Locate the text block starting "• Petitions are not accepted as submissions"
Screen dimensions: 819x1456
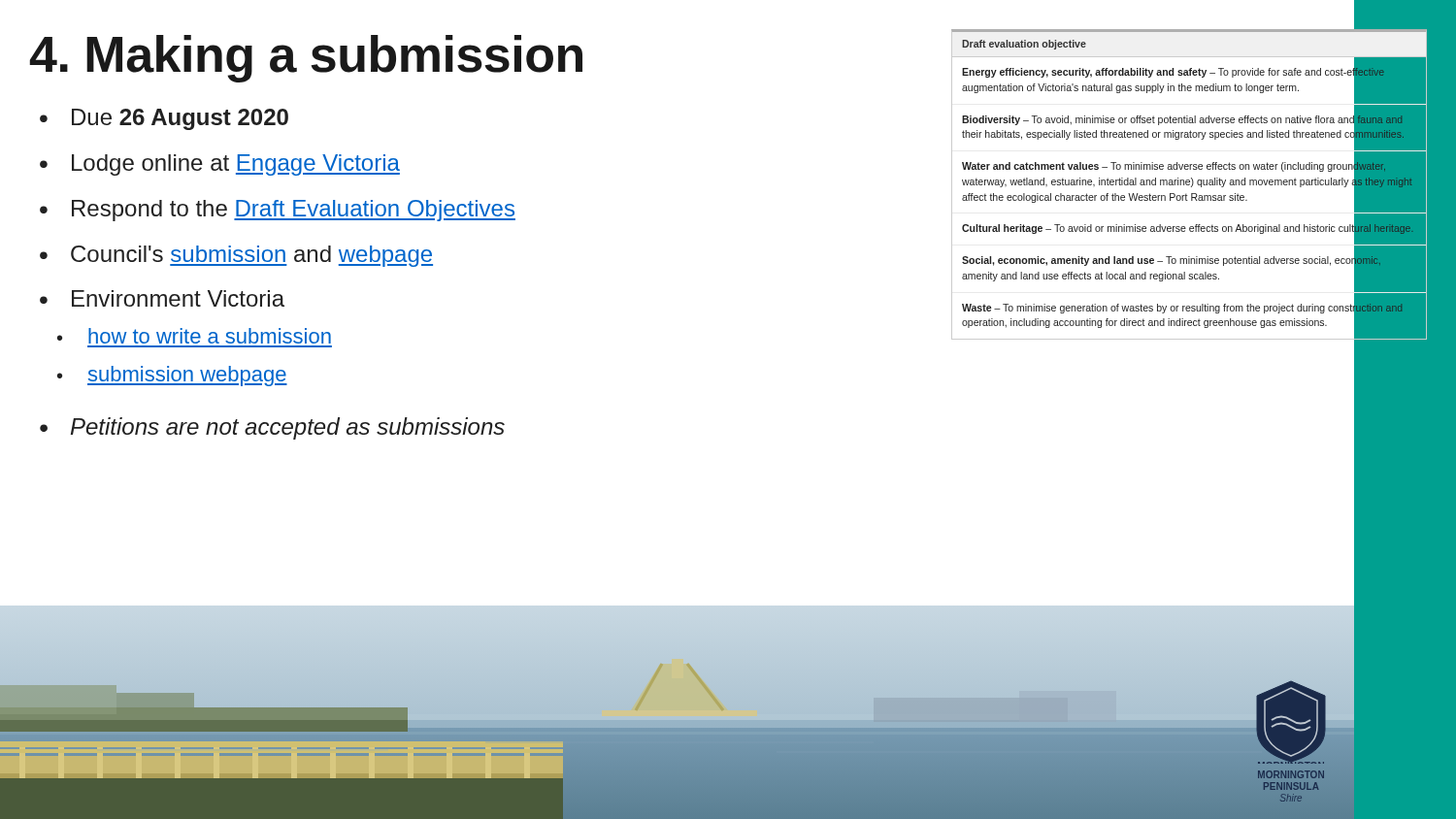[x=272, y=428]
